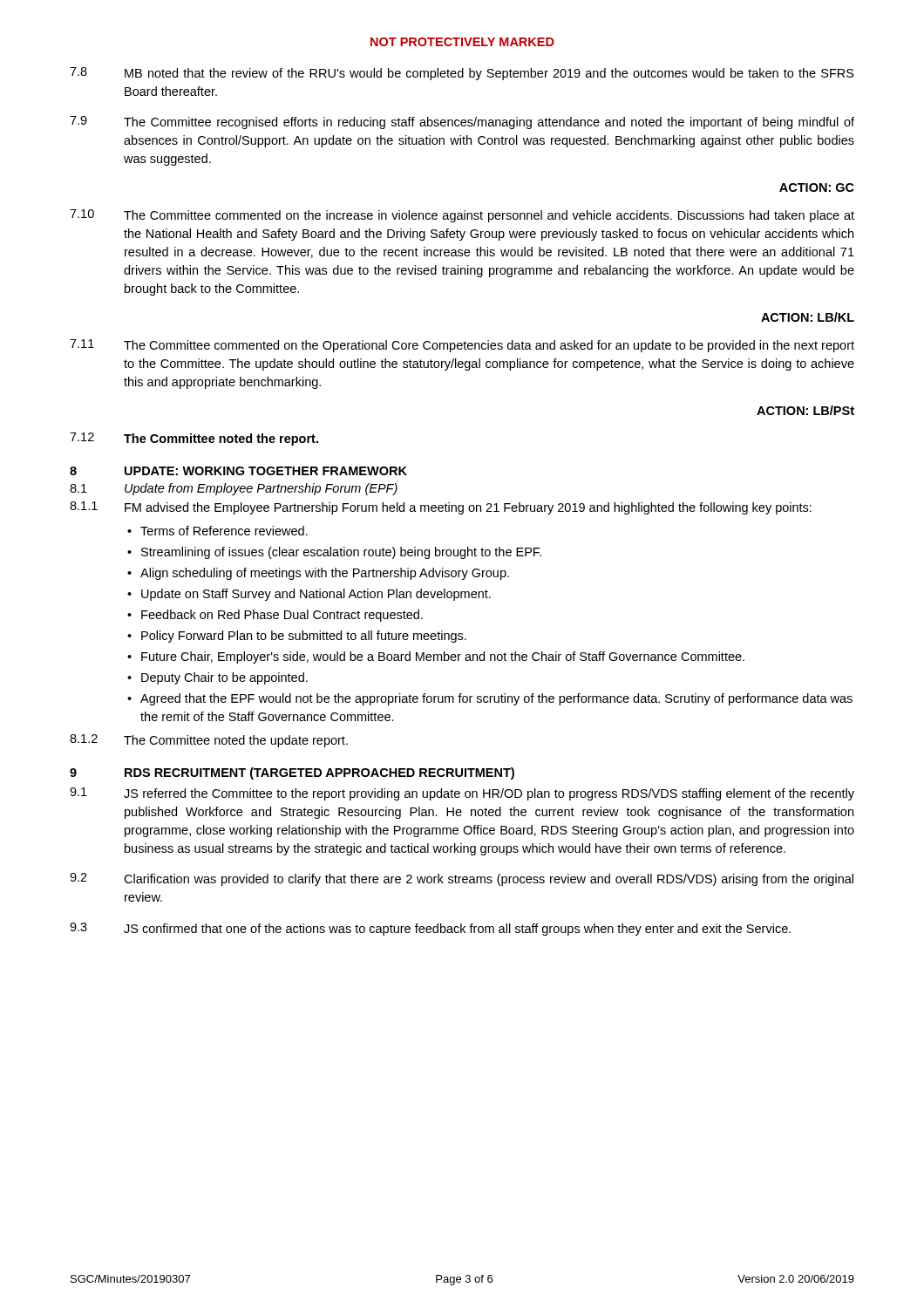924x1308 pixels.
Task: Where is the section header that starts "9 RDS RECRUITMENT (TARGETED"?
Action: coord(292,773)
